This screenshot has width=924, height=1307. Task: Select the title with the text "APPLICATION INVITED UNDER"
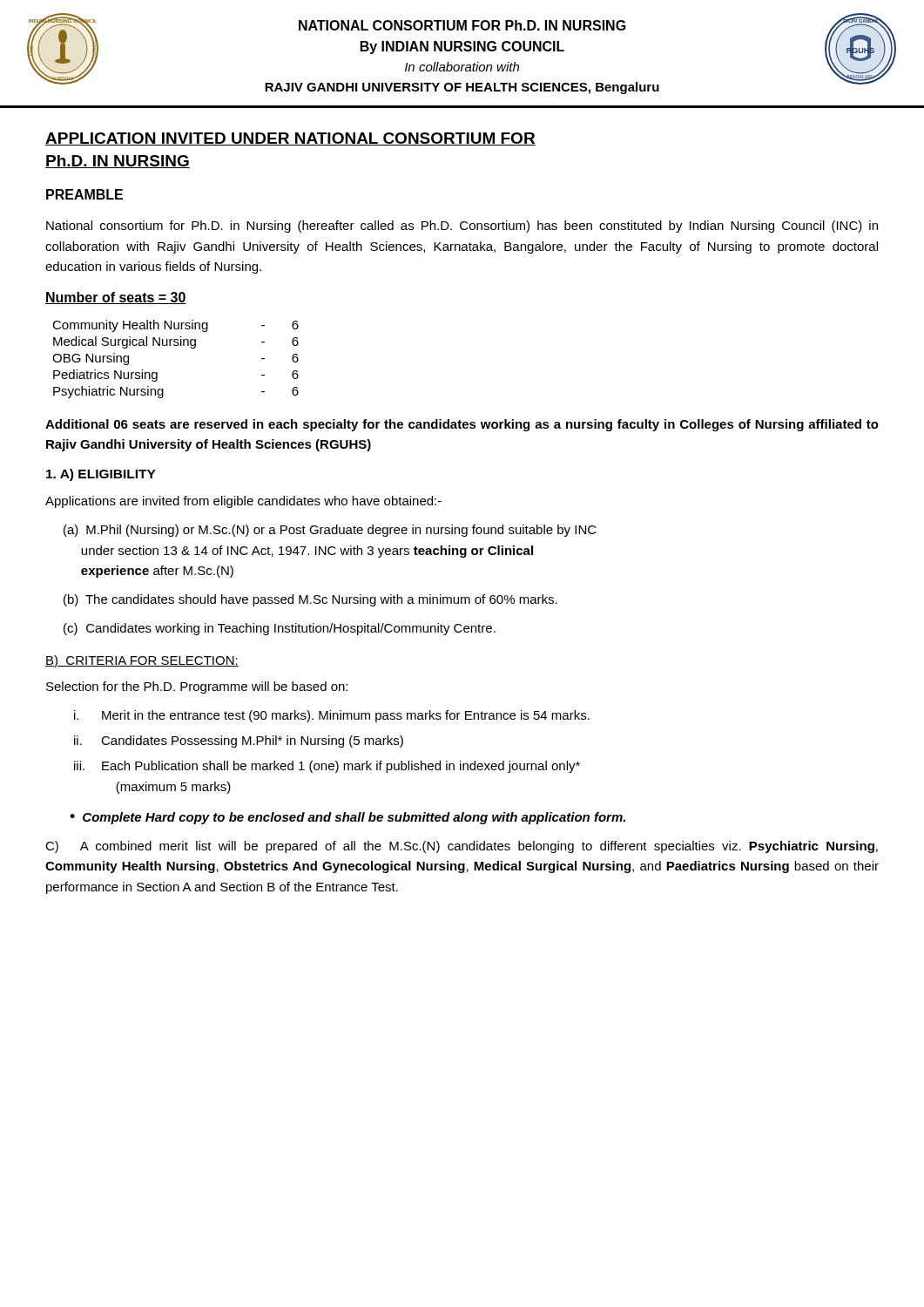[x=290, y=149]
